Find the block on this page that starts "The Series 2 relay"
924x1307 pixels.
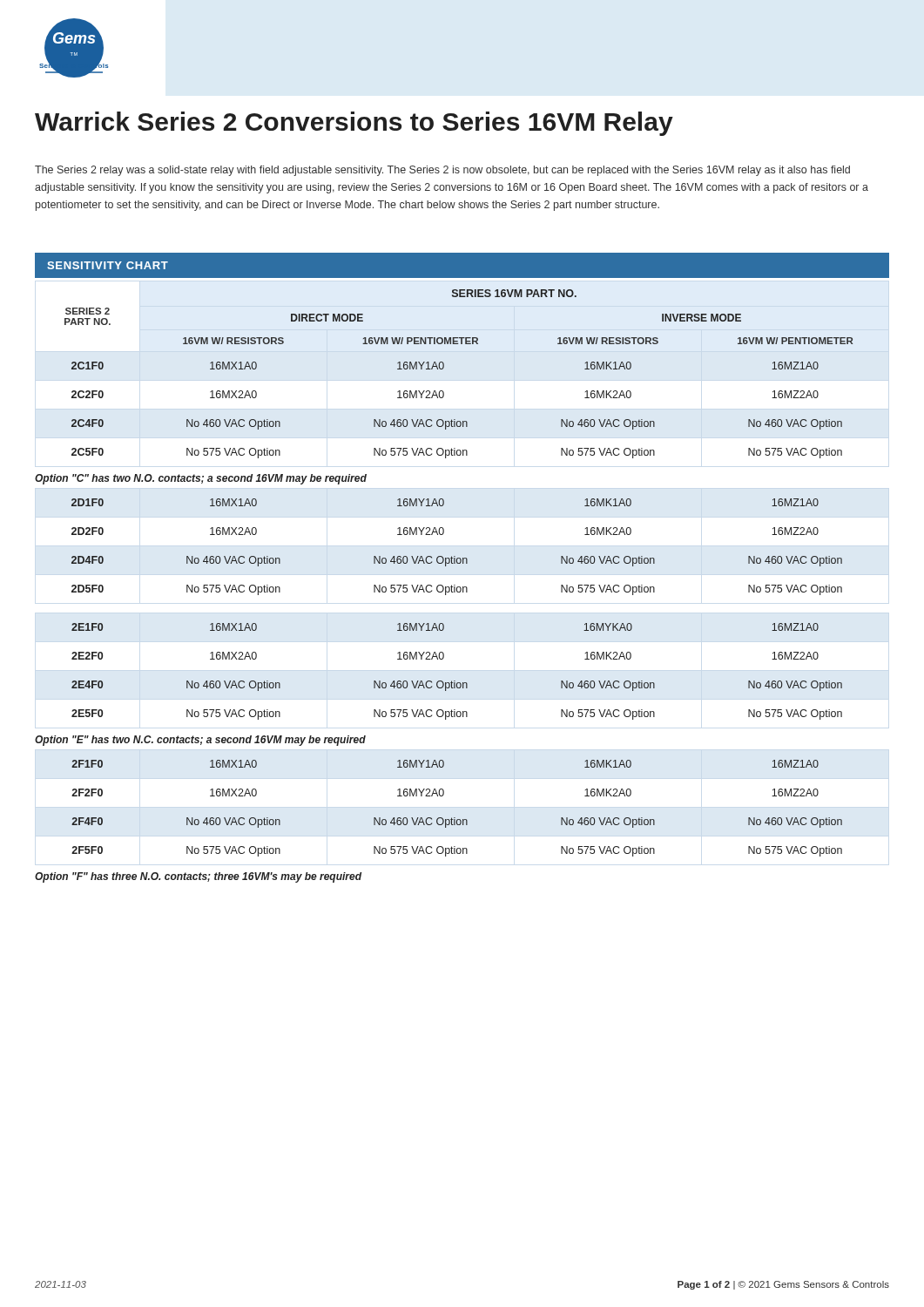point(452,187)
